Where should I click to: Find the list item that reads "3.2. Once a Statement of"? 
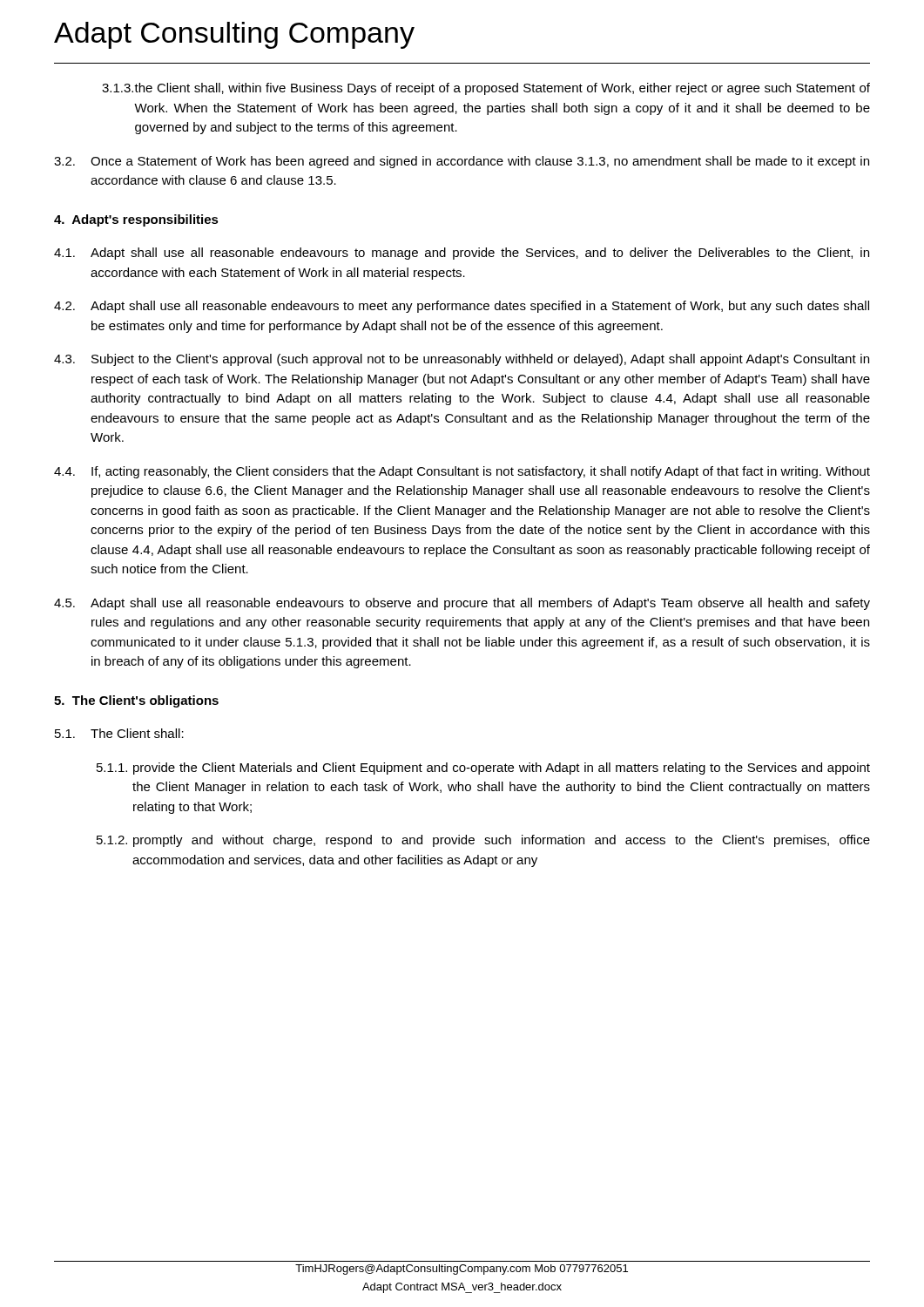point(462,171)
